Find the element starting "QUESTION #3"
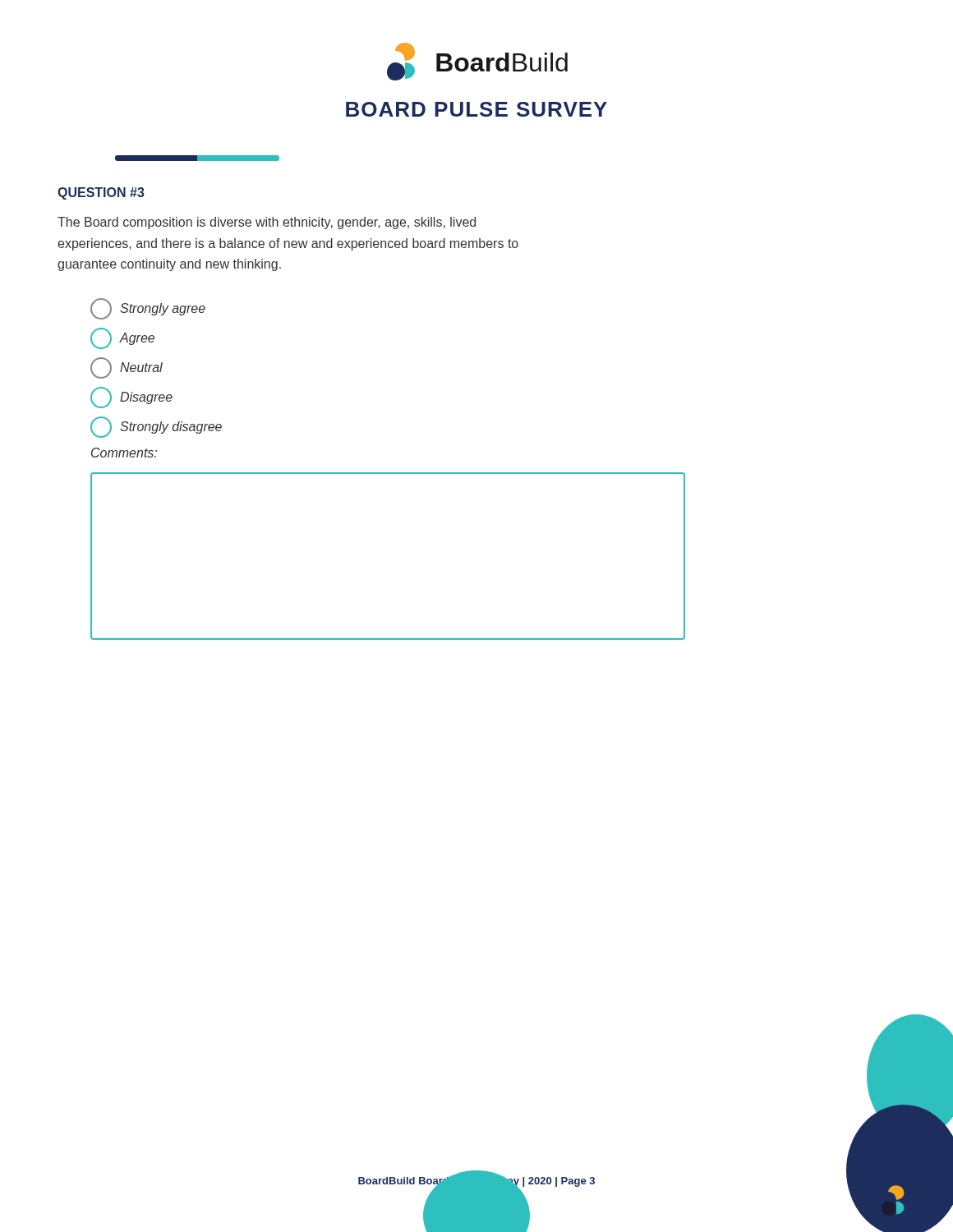This screenshot has height=1232, width=953. pyautogui.click(x=101, y=193)
